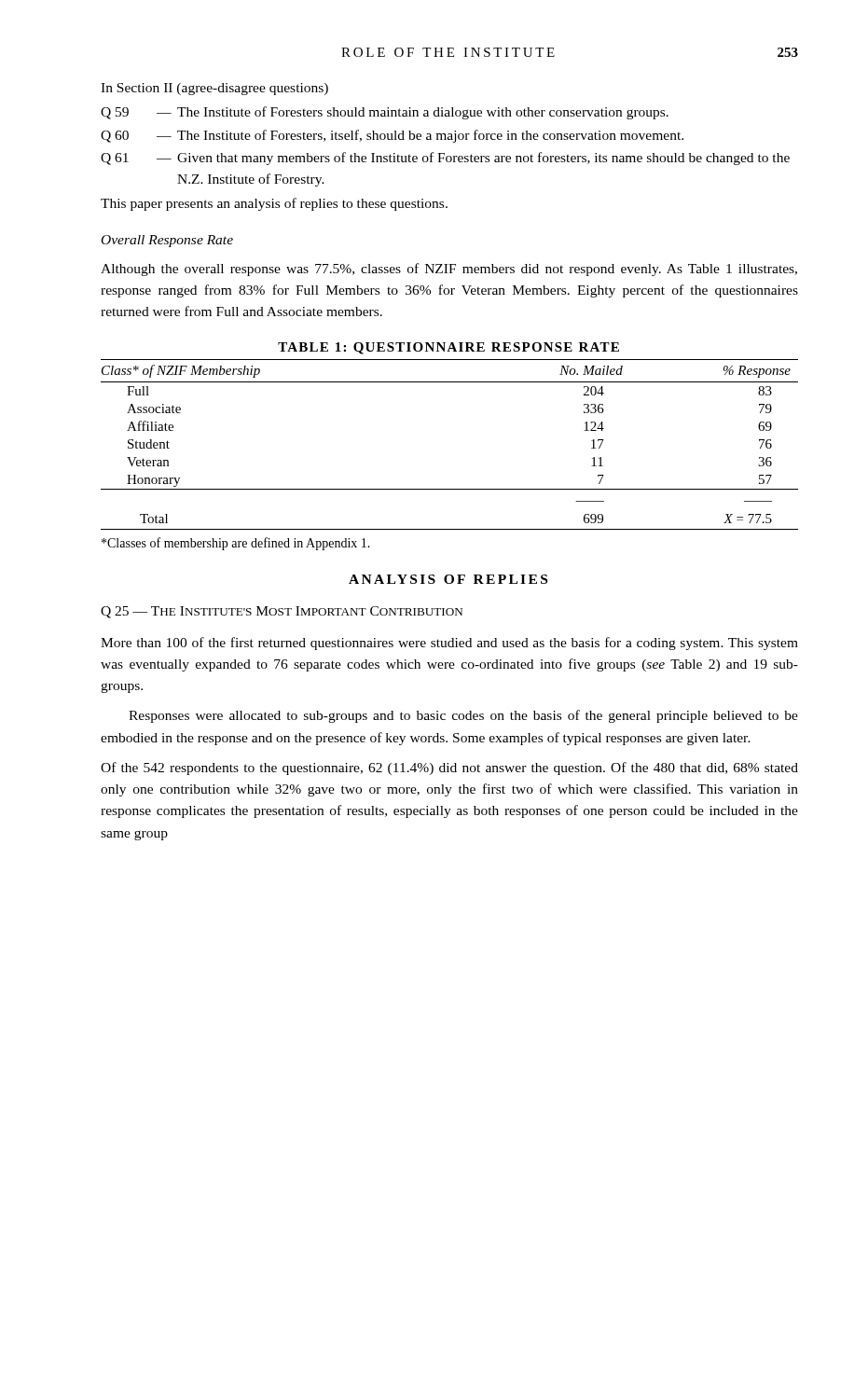Screen dimensions: 1399x868
Task: Where does it say "ANALYSIS OF REPLIES"?
Action: pyautogui.click(x=449, y=579)
